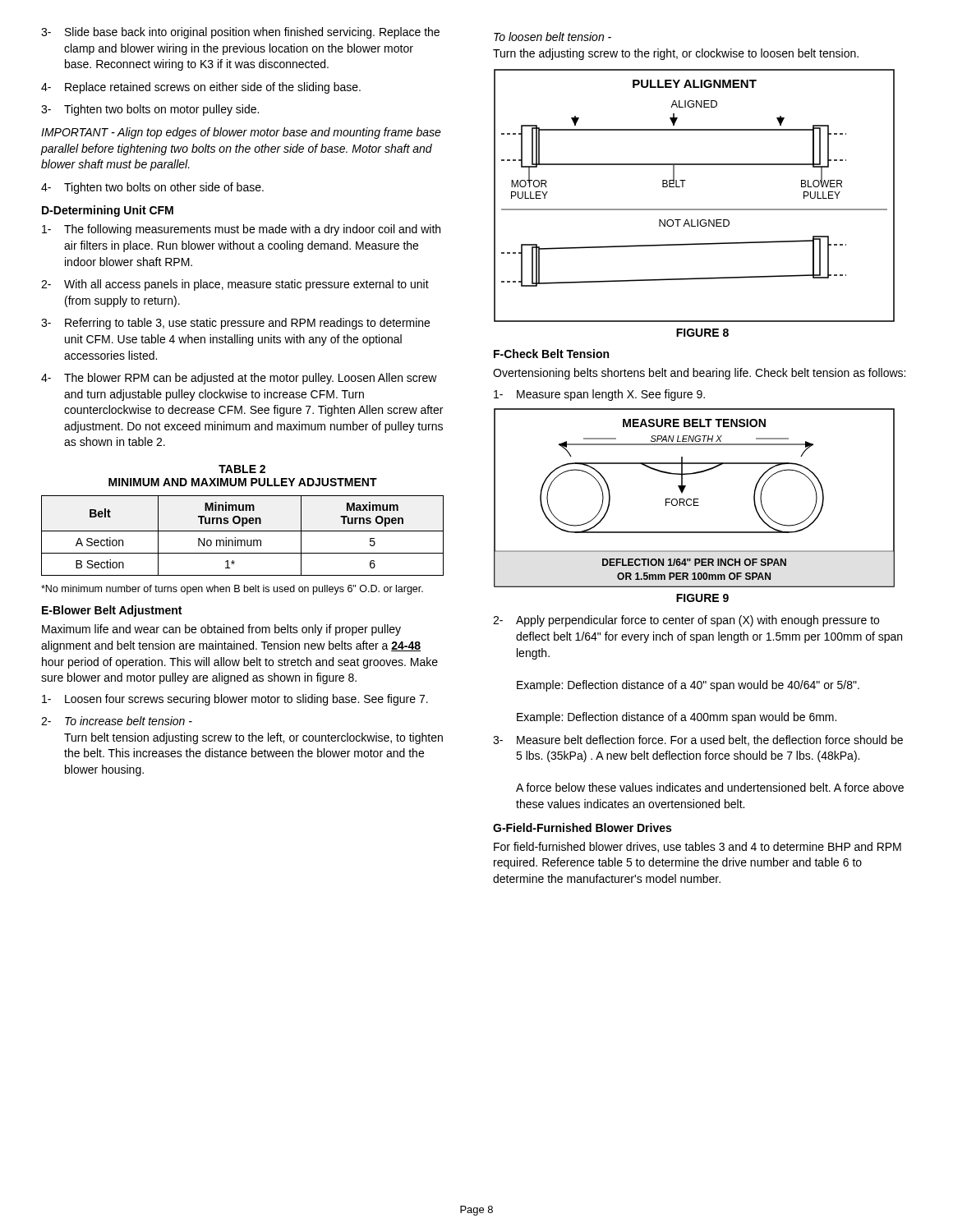Point to the block beginning "4- Tighten two bolts on other side"
The image size is (953, 1232).
coord(242,188)
